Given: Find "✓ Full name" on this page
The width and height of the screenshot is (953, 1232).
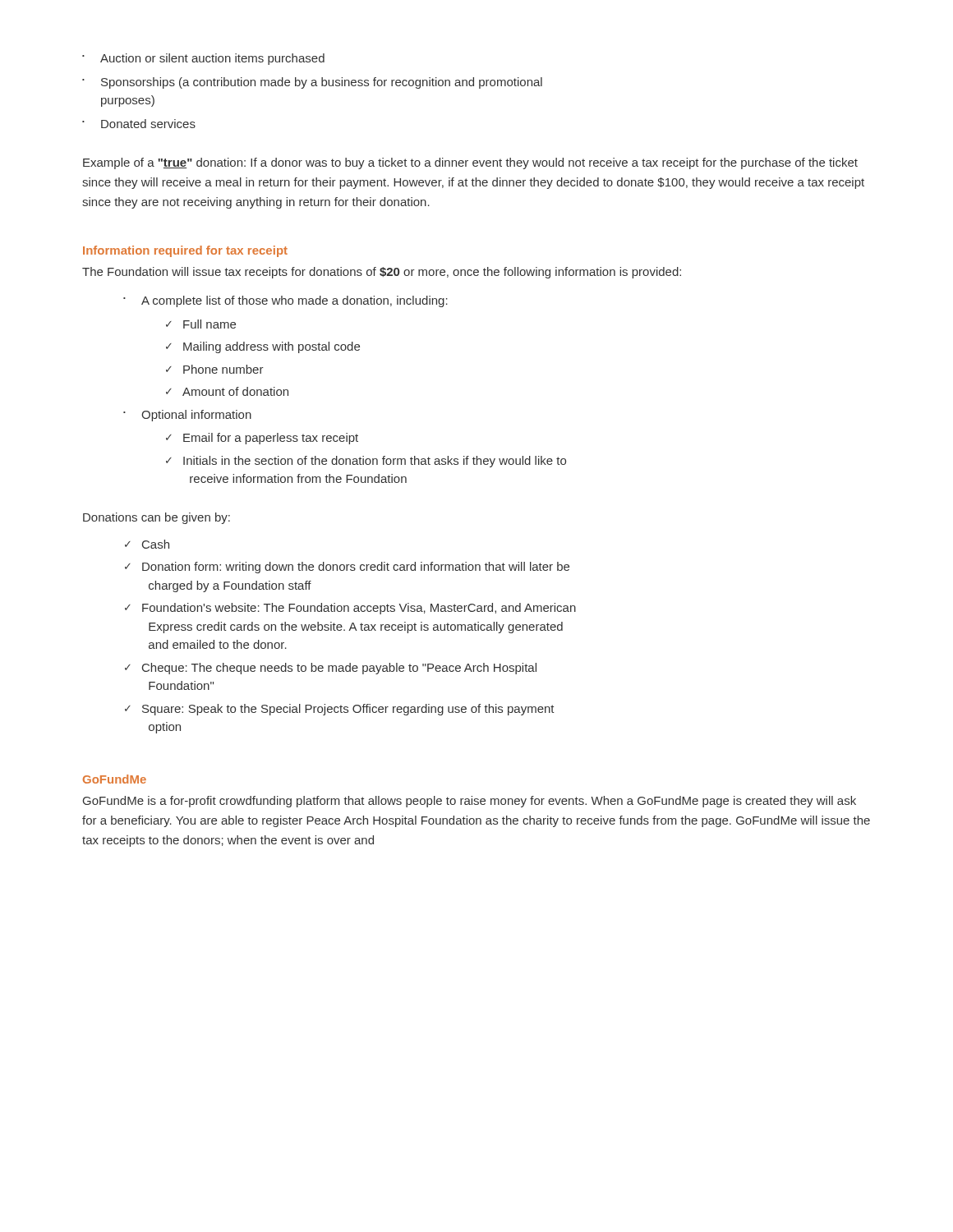Looking at the screenshot, I should [x=201, y=324].
